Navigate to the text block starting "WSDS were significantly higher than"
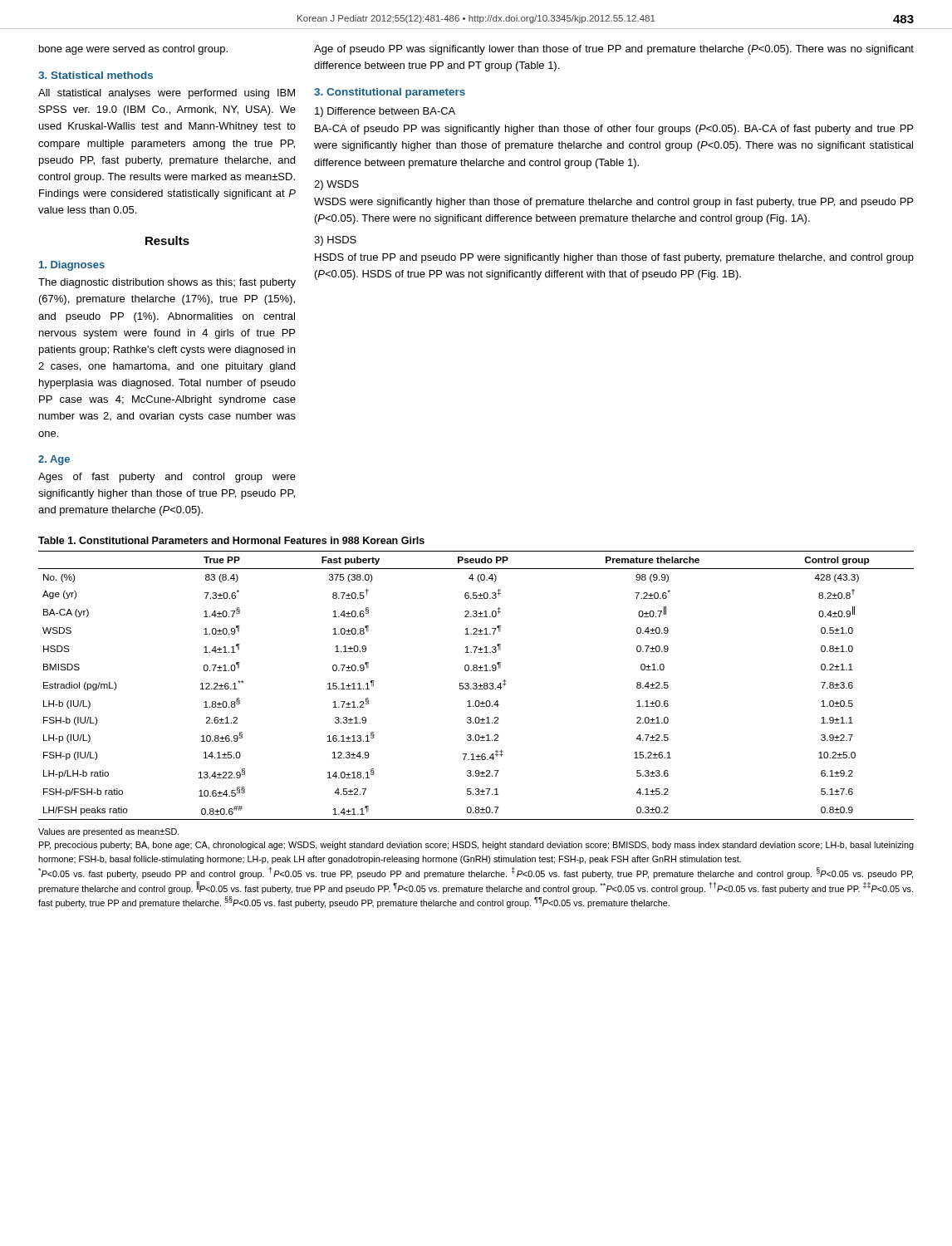Image resolution: width=952 pixels, height=1246 pixels. coord(614,210)
